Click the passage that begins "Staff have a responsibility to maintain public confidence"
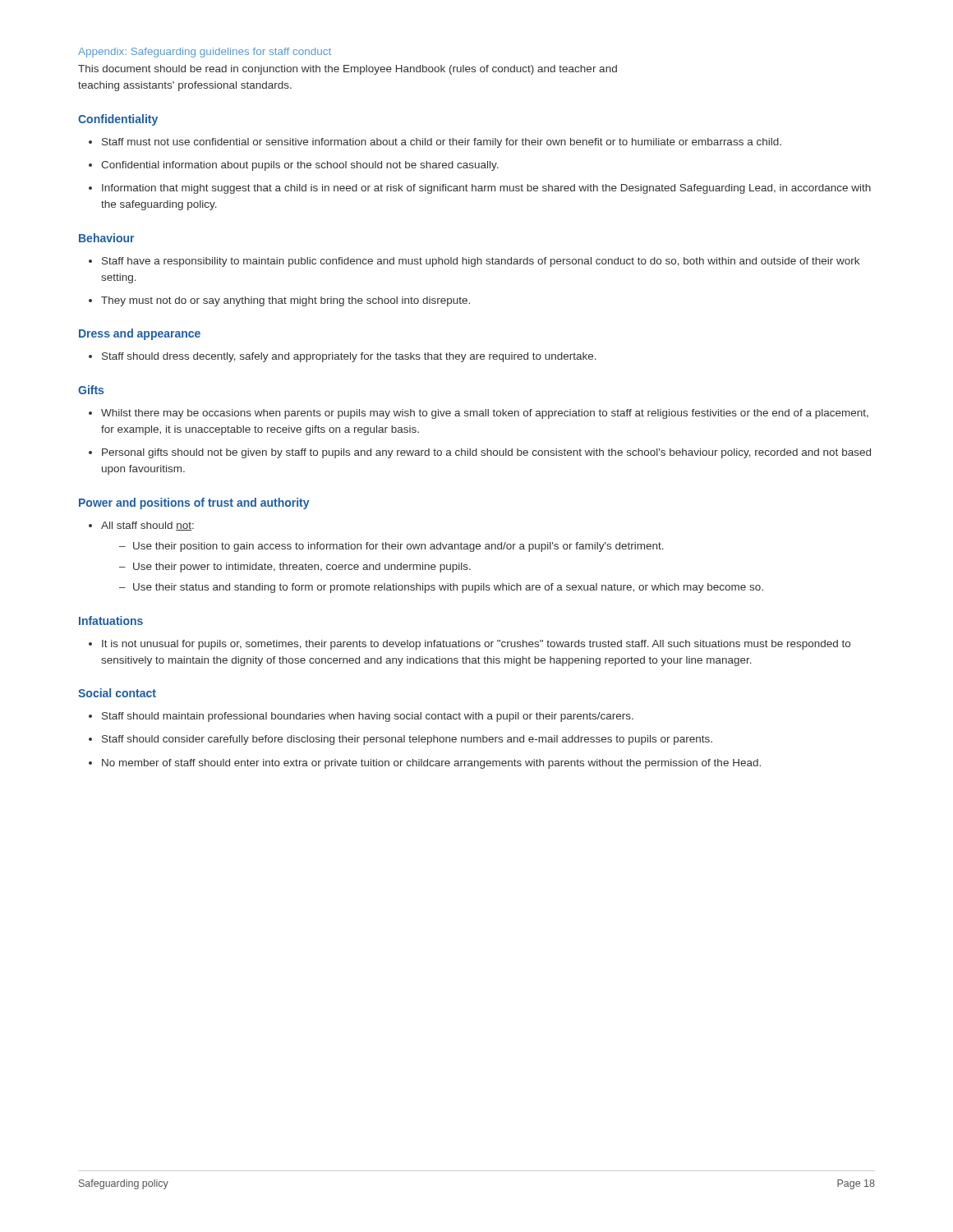This screenshot has height=1232, width=953. [480, 269]
